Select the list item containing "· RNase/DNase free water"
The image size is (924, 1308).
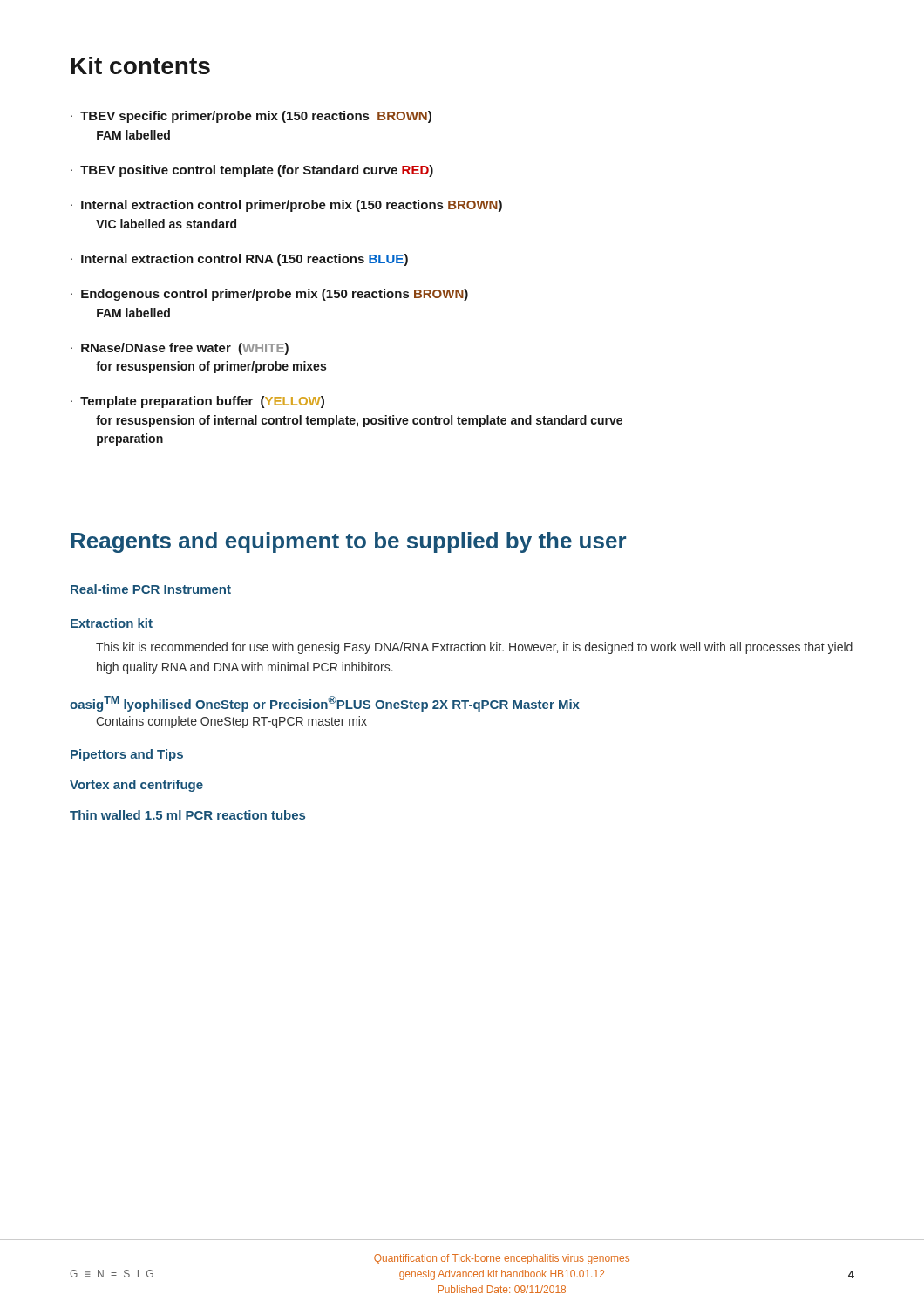coord(198,357)
